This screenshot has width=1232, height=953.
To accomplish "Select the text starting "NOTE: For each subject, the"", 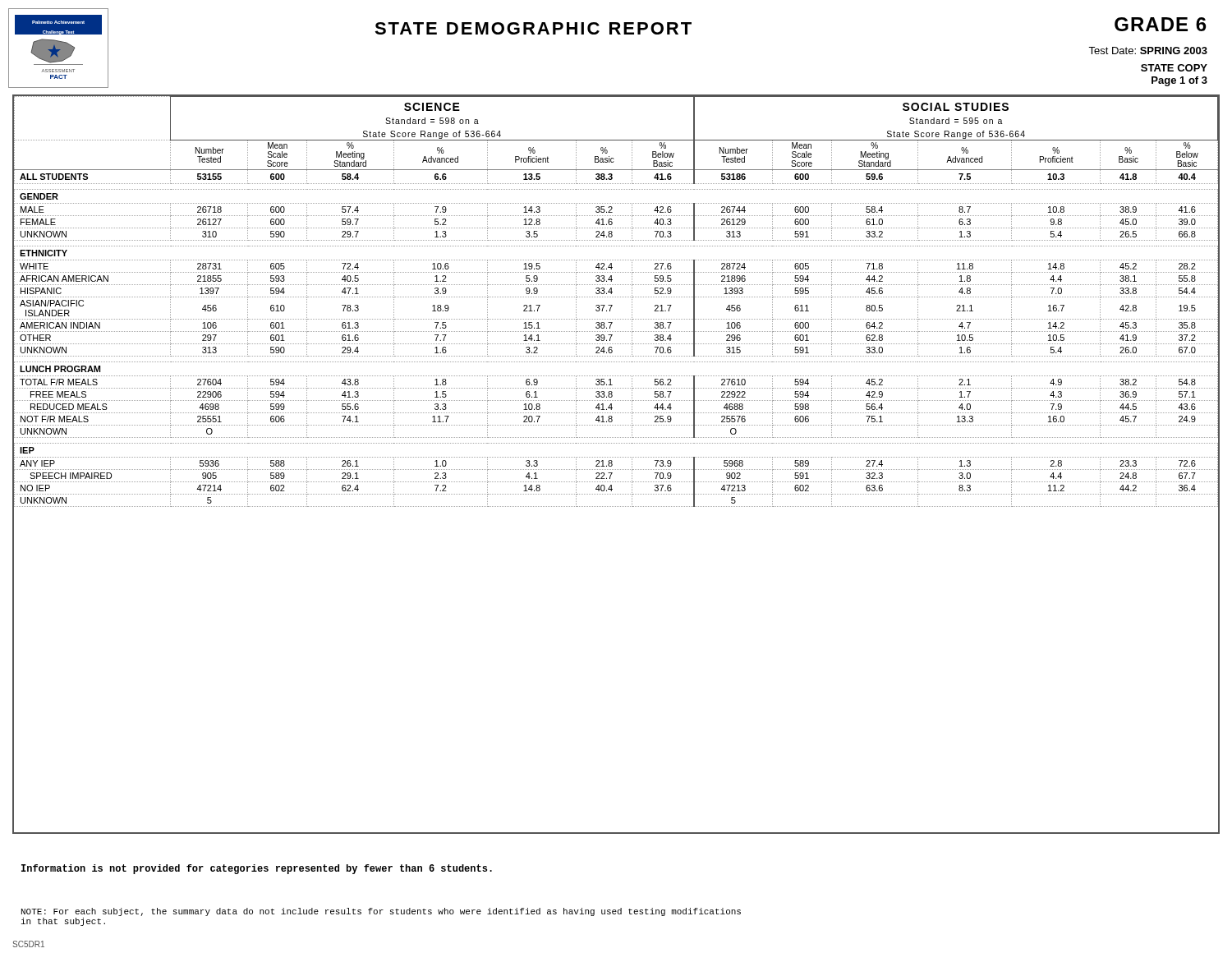I will (x=381, y=917).
